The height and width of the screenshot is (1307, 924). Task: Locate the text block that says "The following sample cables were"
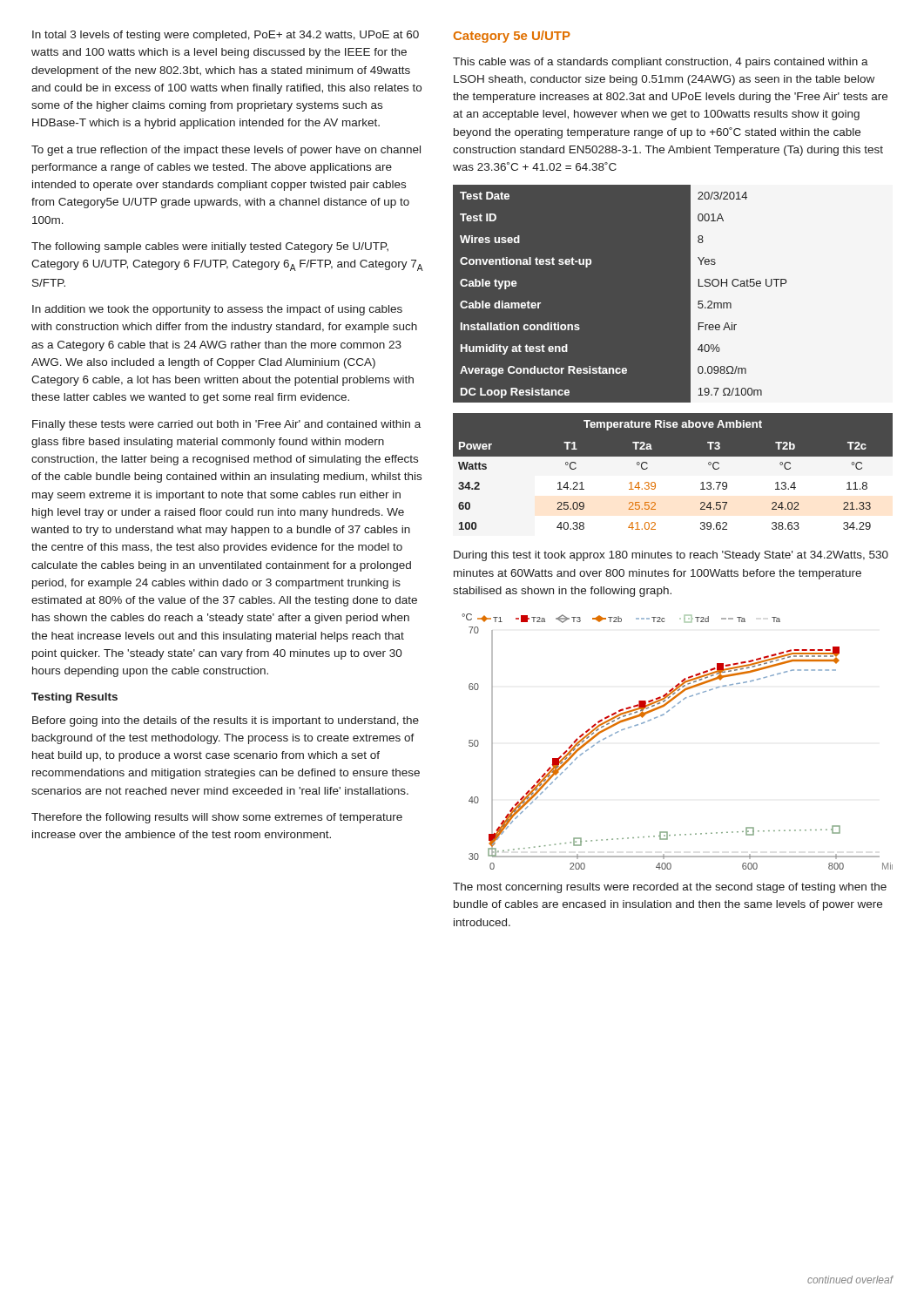(227, 265)
